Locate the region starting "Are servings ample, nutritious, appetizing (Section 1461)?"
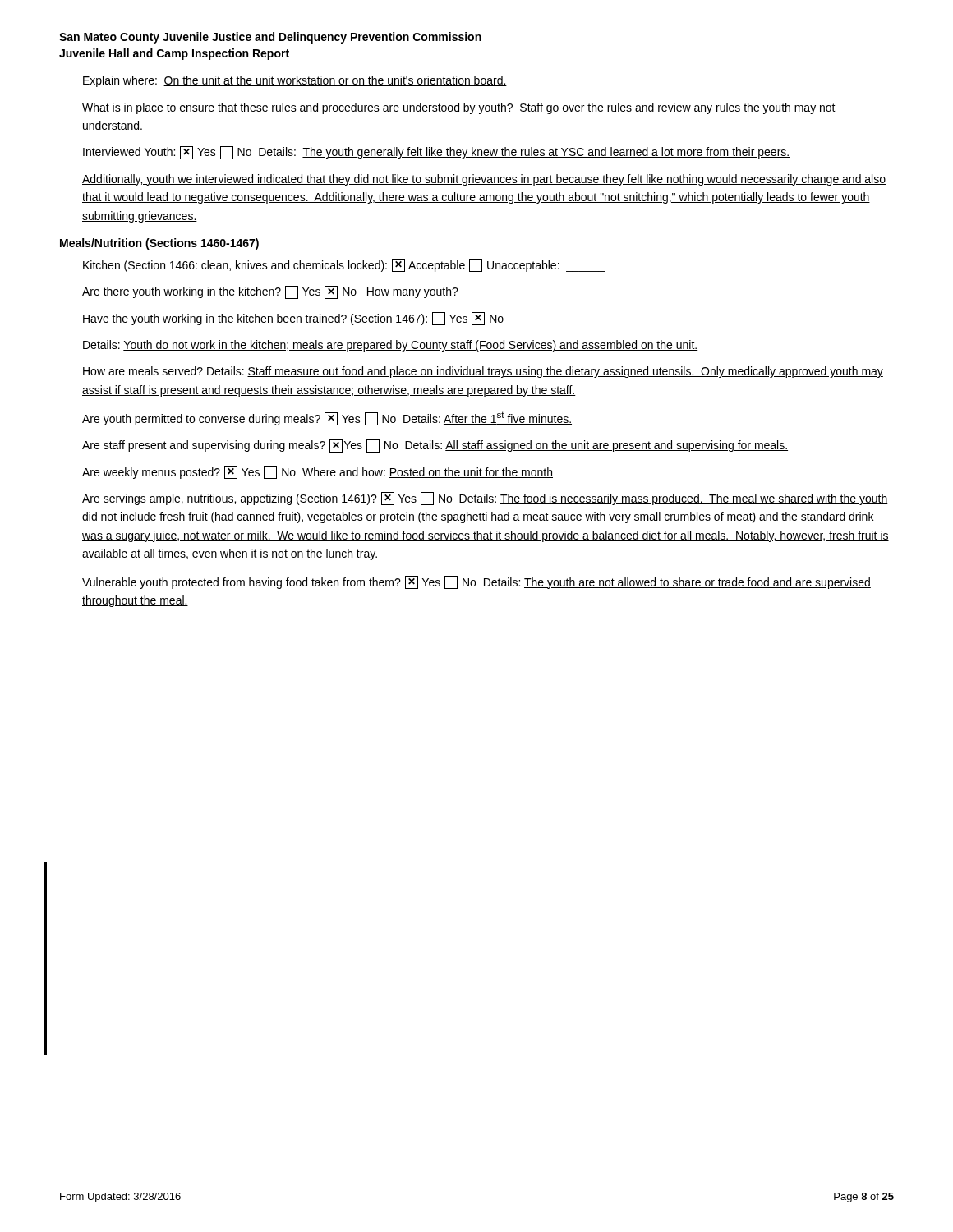 485,526
